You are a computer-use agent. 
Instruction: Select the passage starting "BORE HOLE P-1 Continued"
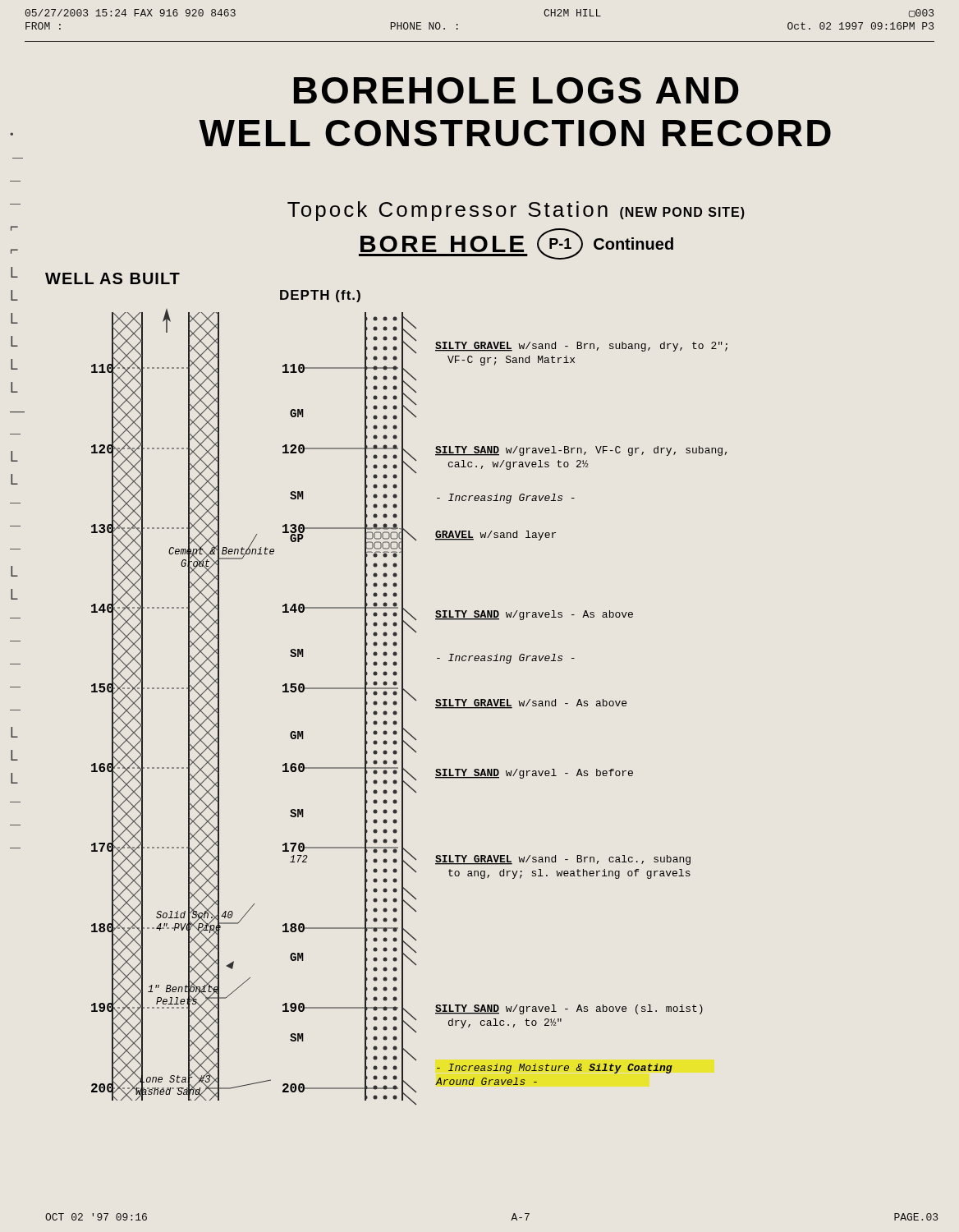point(516,244)
